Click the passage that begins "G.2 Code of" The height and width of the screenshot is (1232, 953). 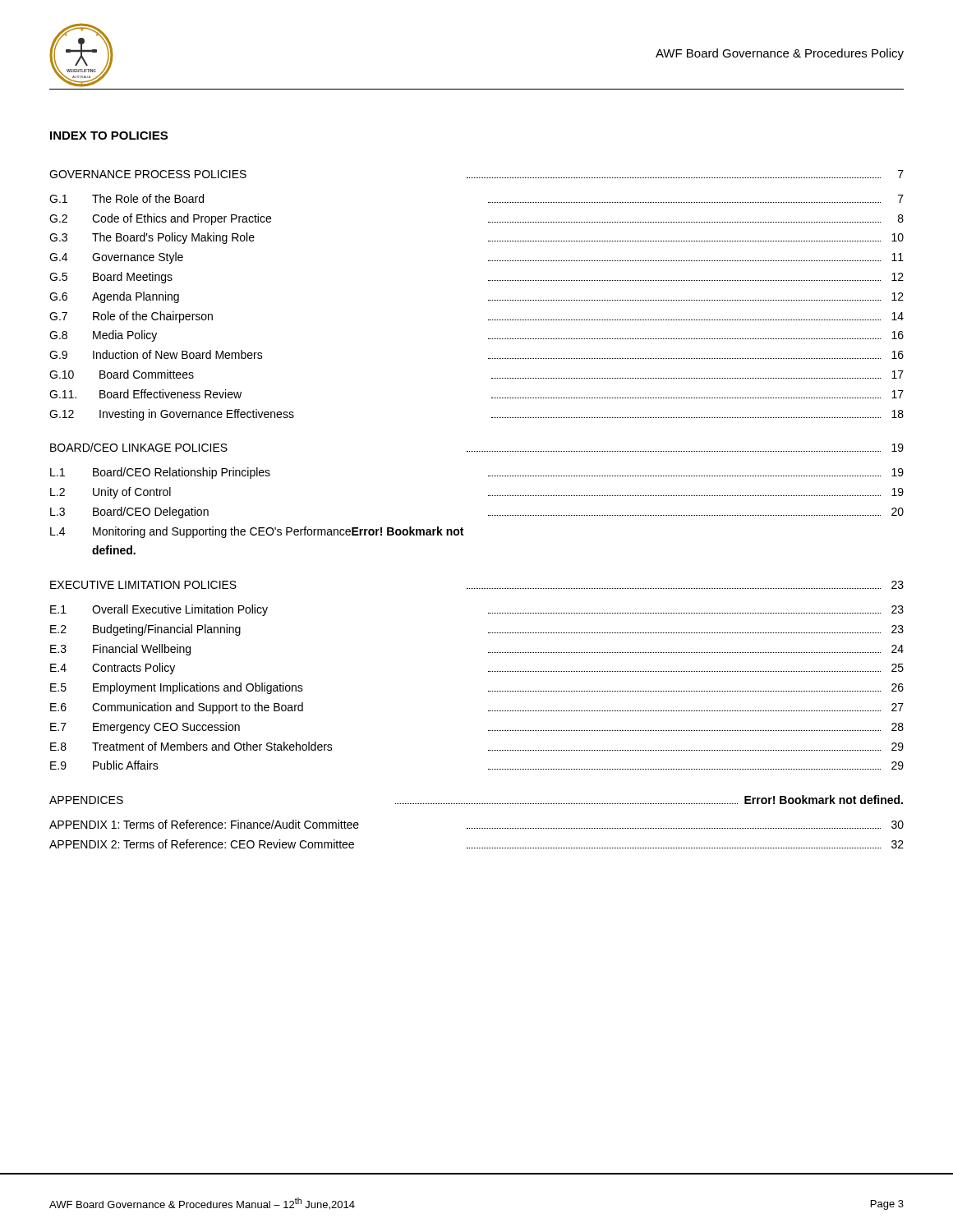(184, 219)
